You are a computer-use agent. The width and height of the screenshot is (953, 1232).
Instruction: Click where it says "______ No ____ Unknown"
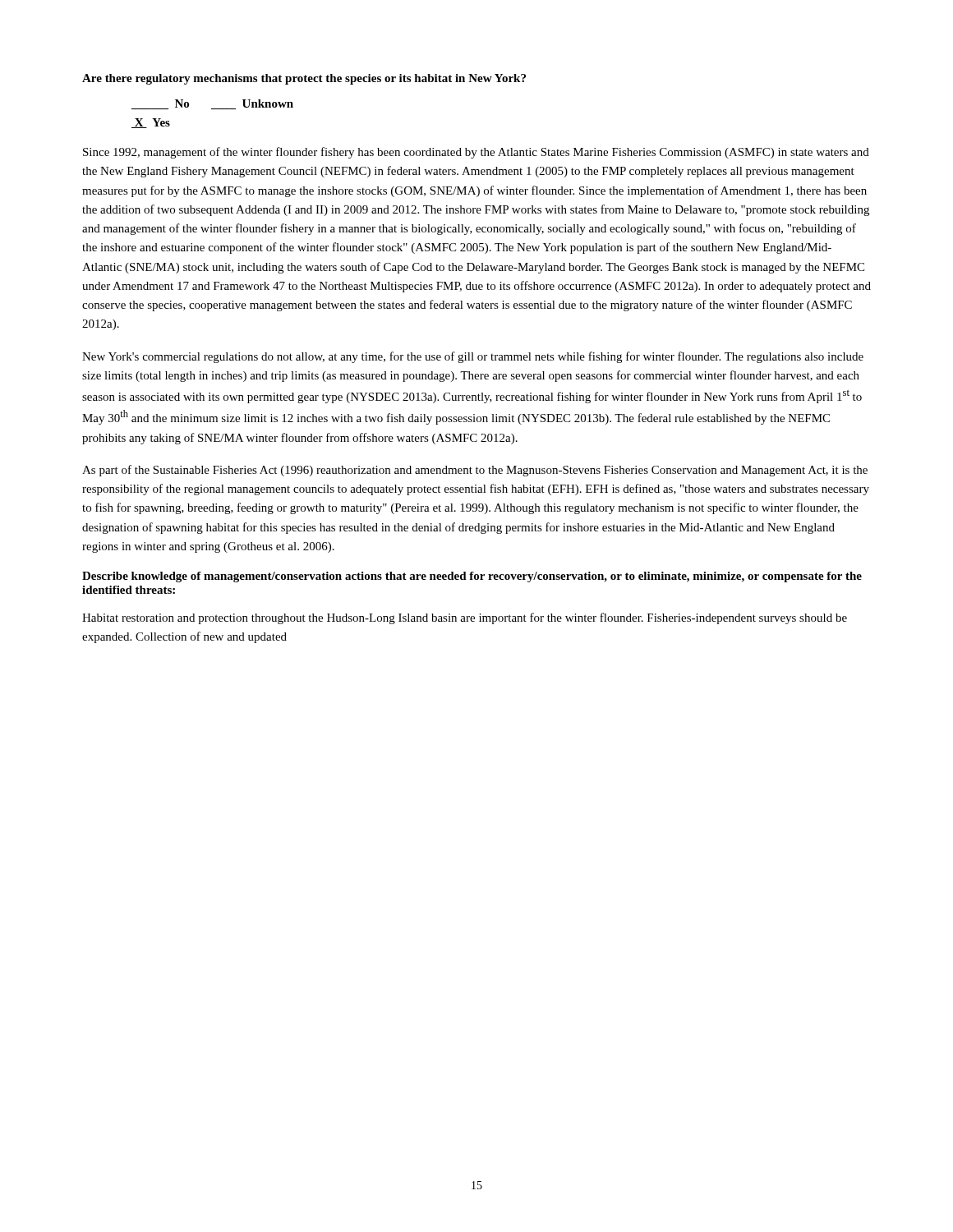tap(212, 103)
